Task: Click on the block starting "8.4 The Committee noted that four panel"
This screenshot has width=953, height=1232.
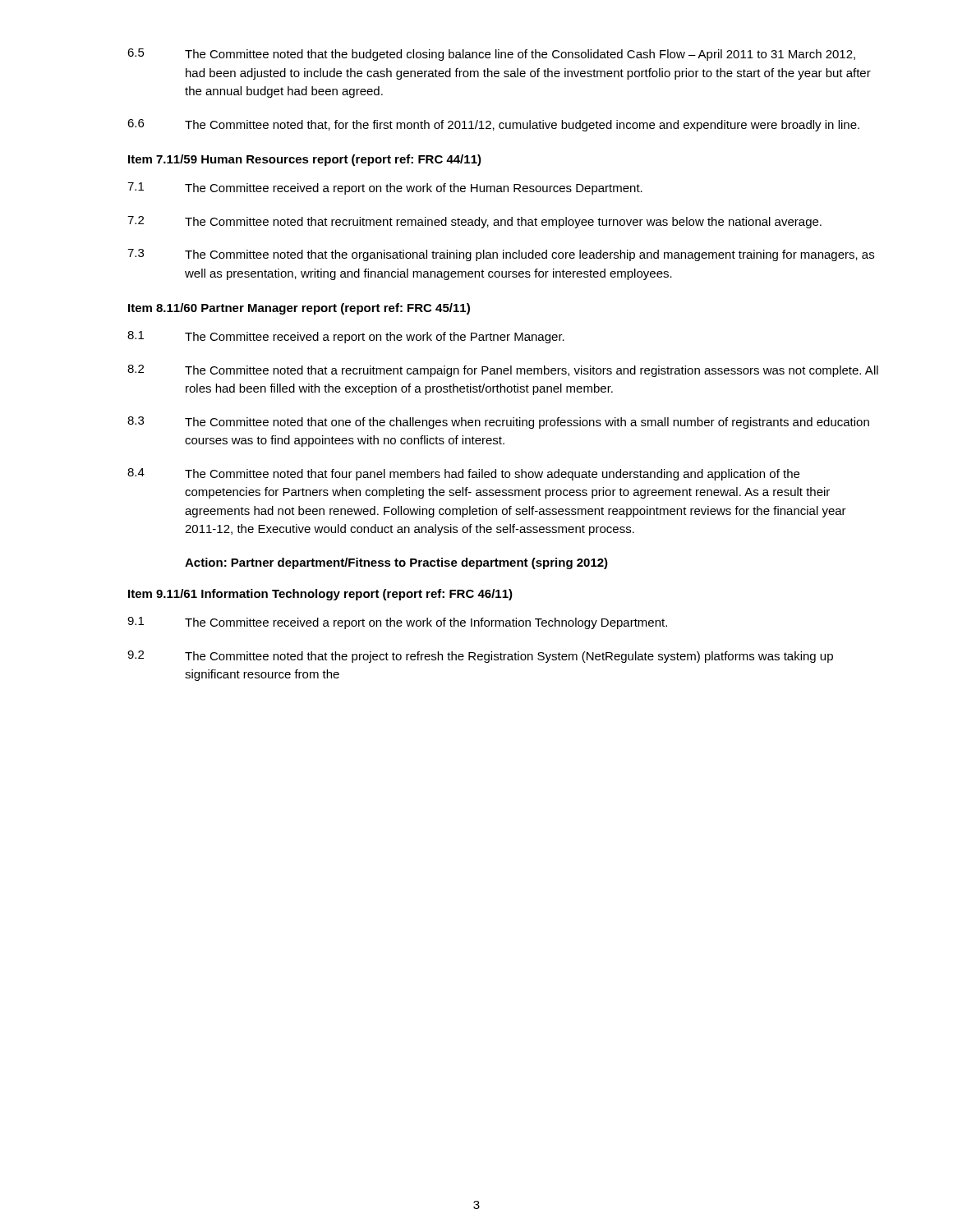Action: 503,501
